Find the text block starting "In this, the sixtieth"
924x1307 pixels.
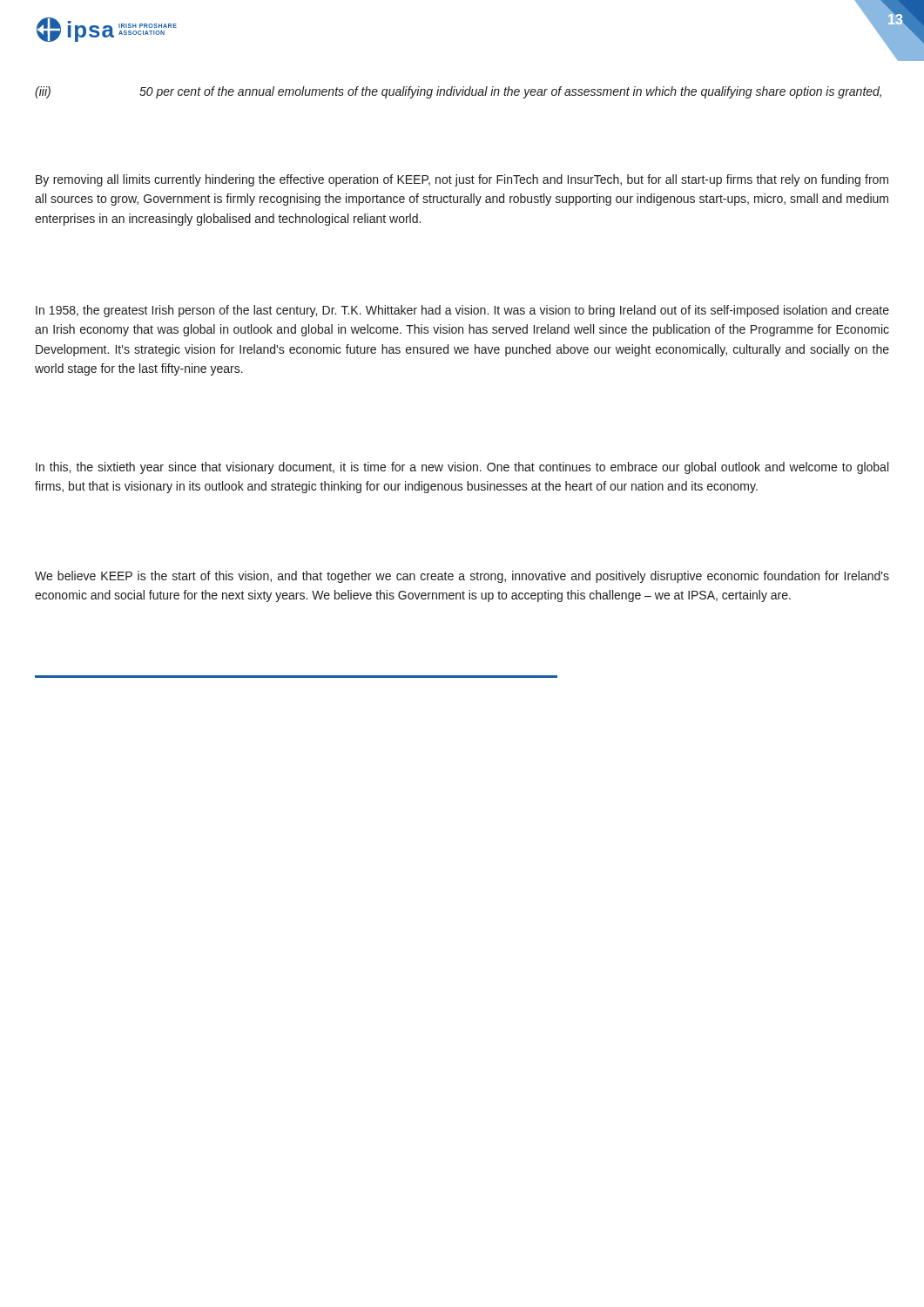coord(462,477)
